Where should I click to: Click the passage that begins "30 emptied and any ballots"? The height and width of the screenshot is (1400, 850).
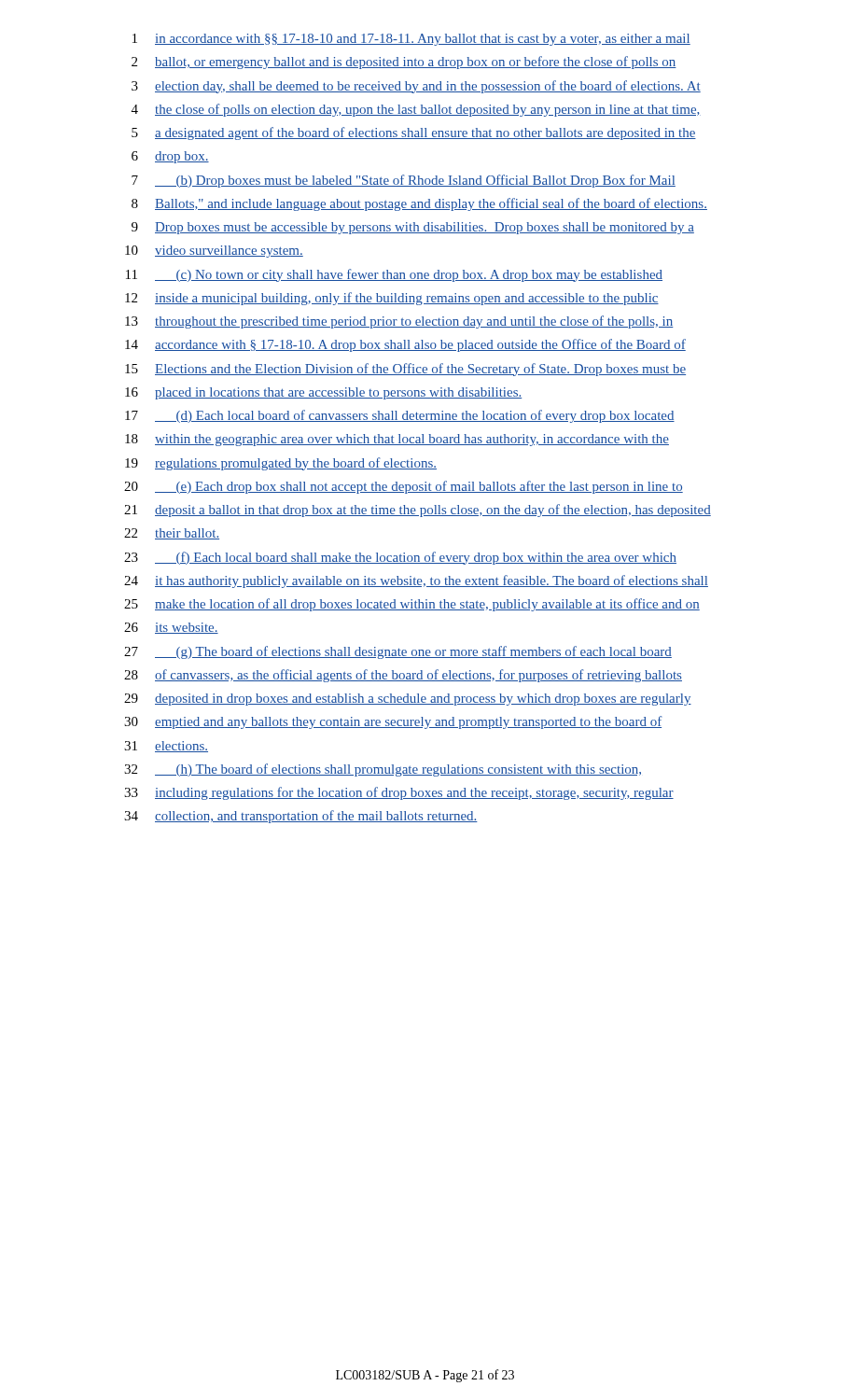click(x=382, y=722)
